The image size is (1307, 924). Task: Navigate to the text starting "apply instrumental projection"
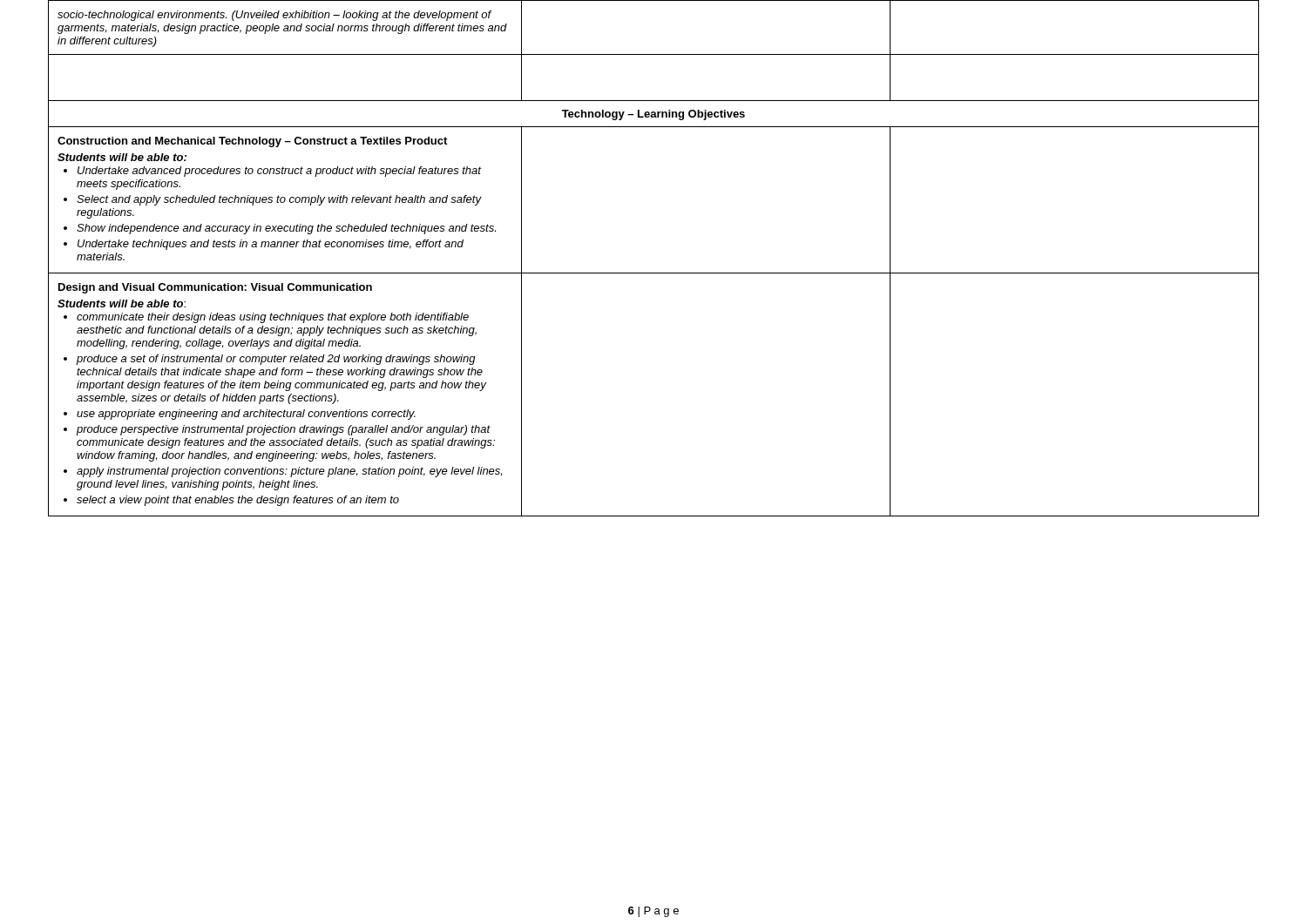pyautogui.click(x=290, y=477)
